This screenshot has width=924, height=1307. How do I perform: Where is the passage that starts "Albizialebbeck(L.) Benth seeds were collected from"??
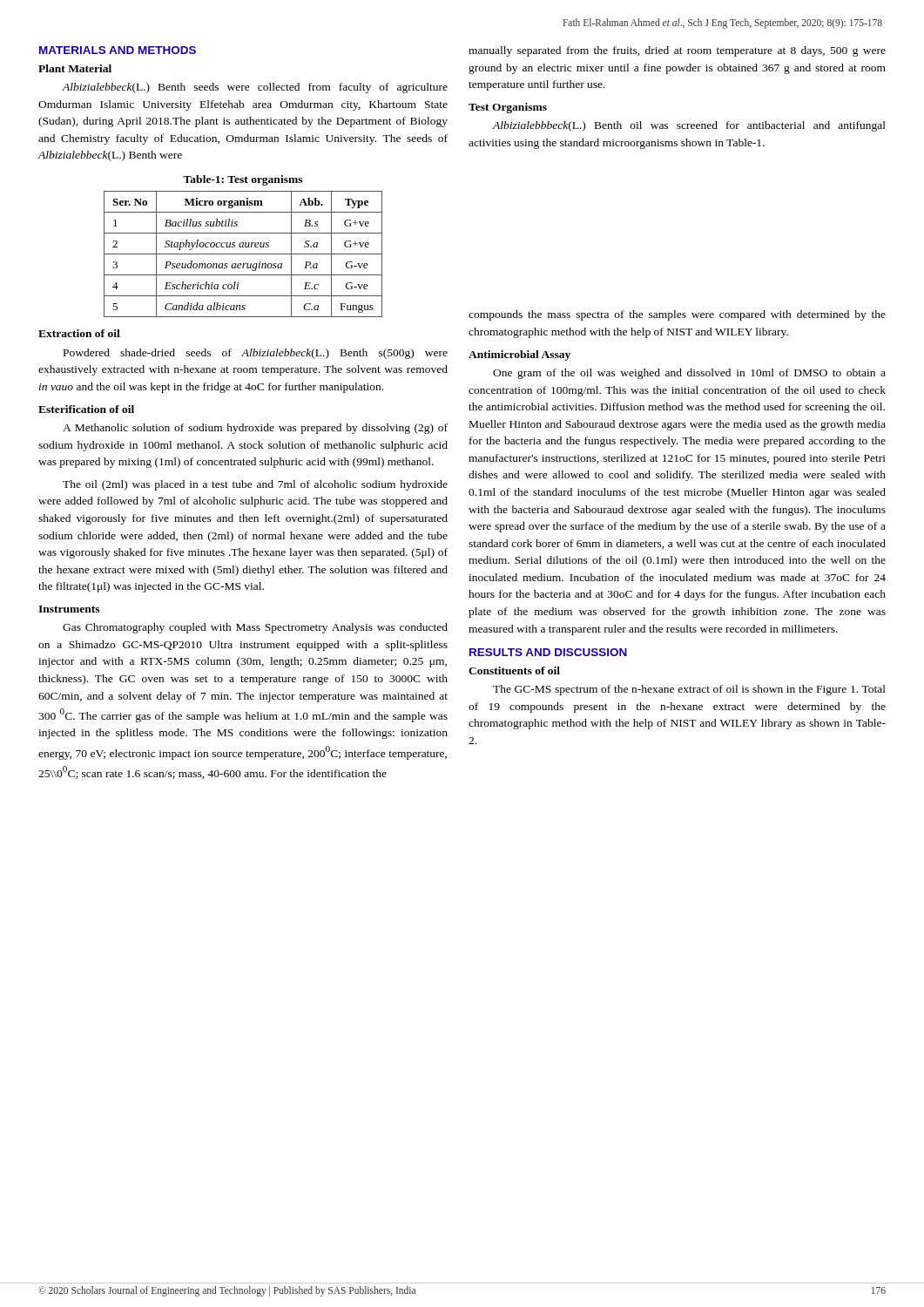click(x=243, y=121)
